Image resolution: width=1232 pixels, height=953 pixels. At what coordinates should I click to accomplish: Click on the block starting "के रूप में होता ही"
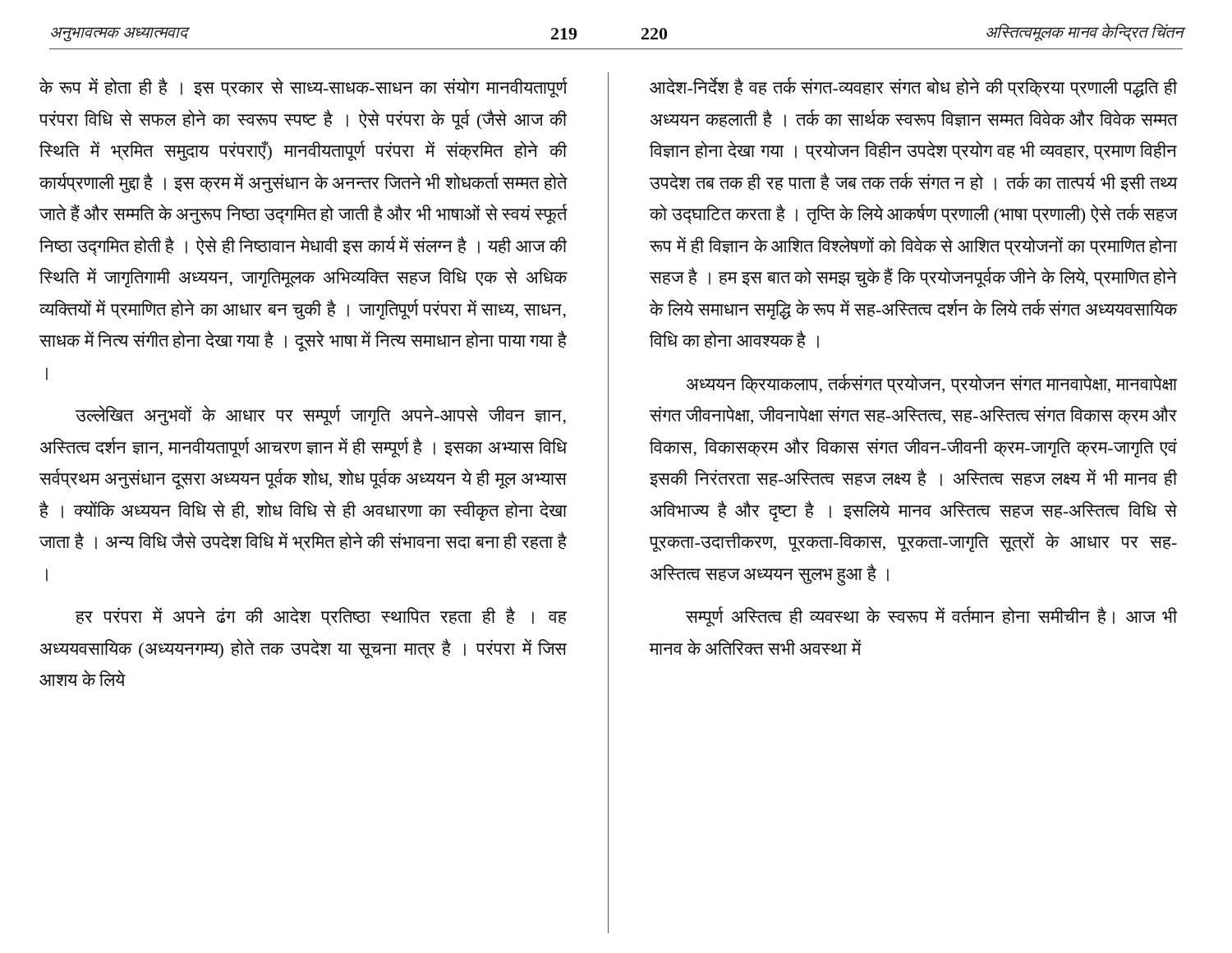point(303,230)
